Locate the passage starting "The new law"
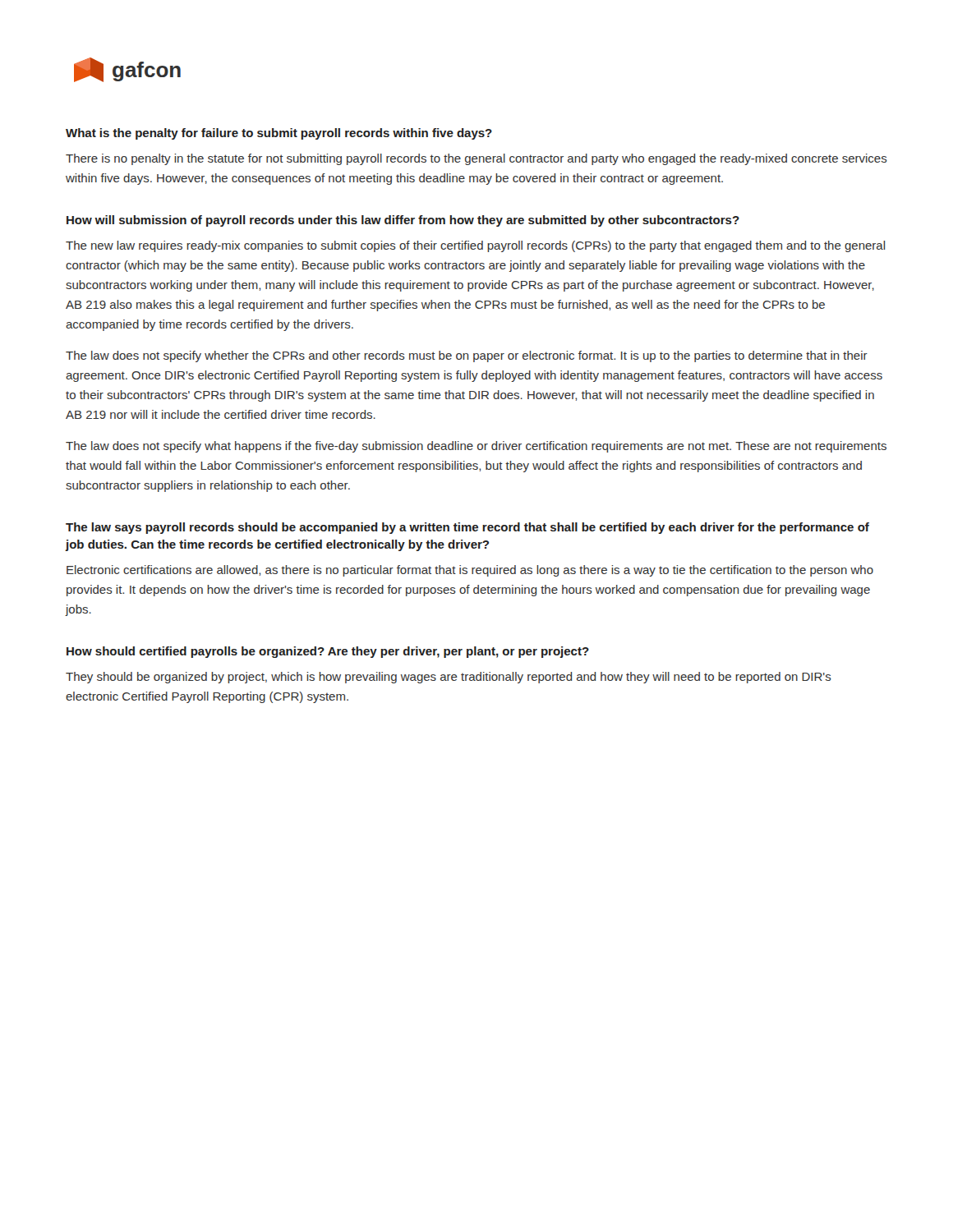This screenshot has width=953, height=1232. click(x=476, y=284)
